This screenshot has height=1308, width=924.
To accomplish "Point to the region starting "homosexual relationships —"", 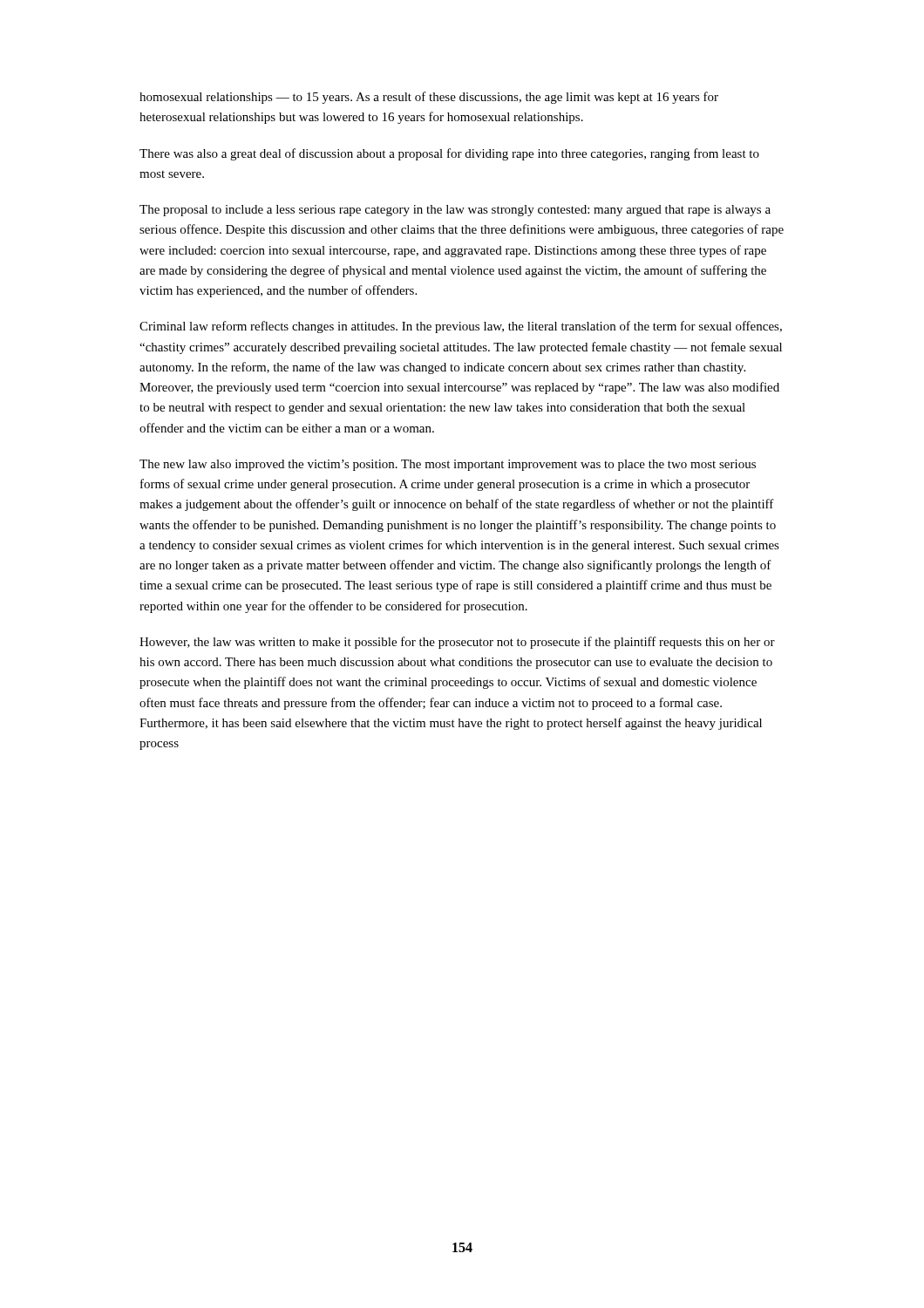I will [x=429, y=107].
